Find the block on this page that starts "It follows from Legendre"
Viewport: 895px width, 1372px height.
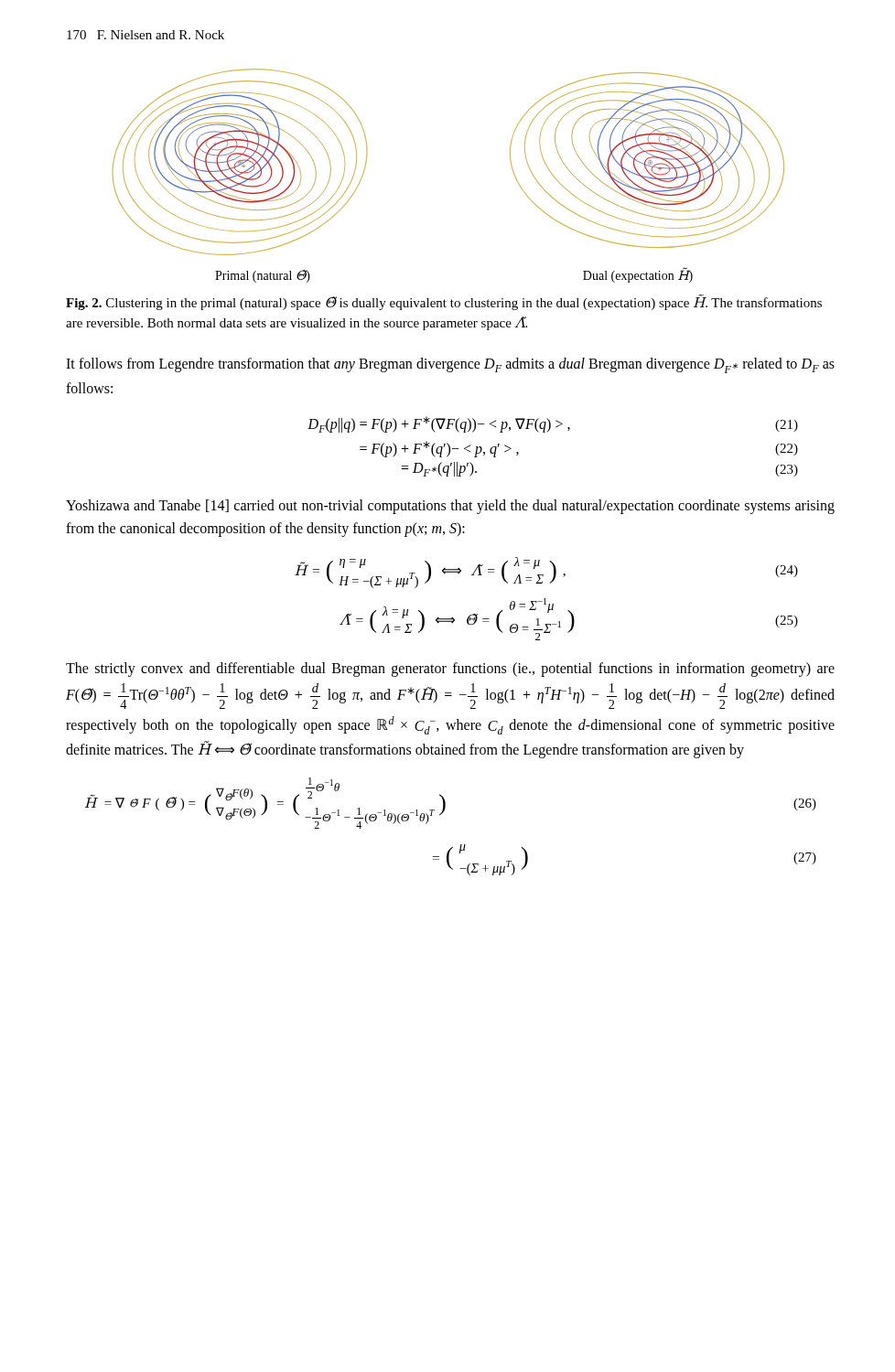(x=450, y=376)
